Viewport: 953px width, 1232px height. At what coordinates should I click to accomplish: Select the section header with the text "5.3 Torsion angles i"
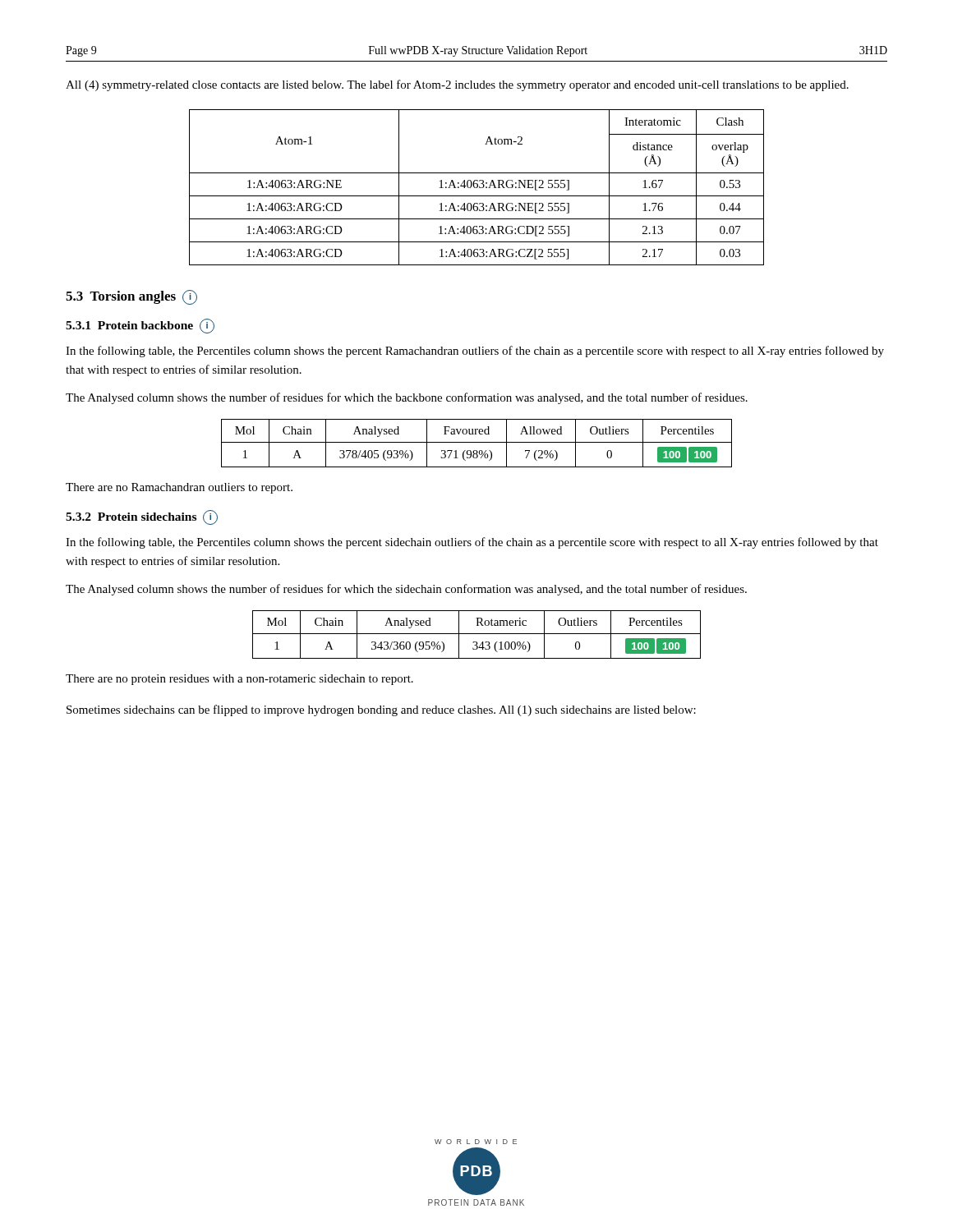point(132,296)
